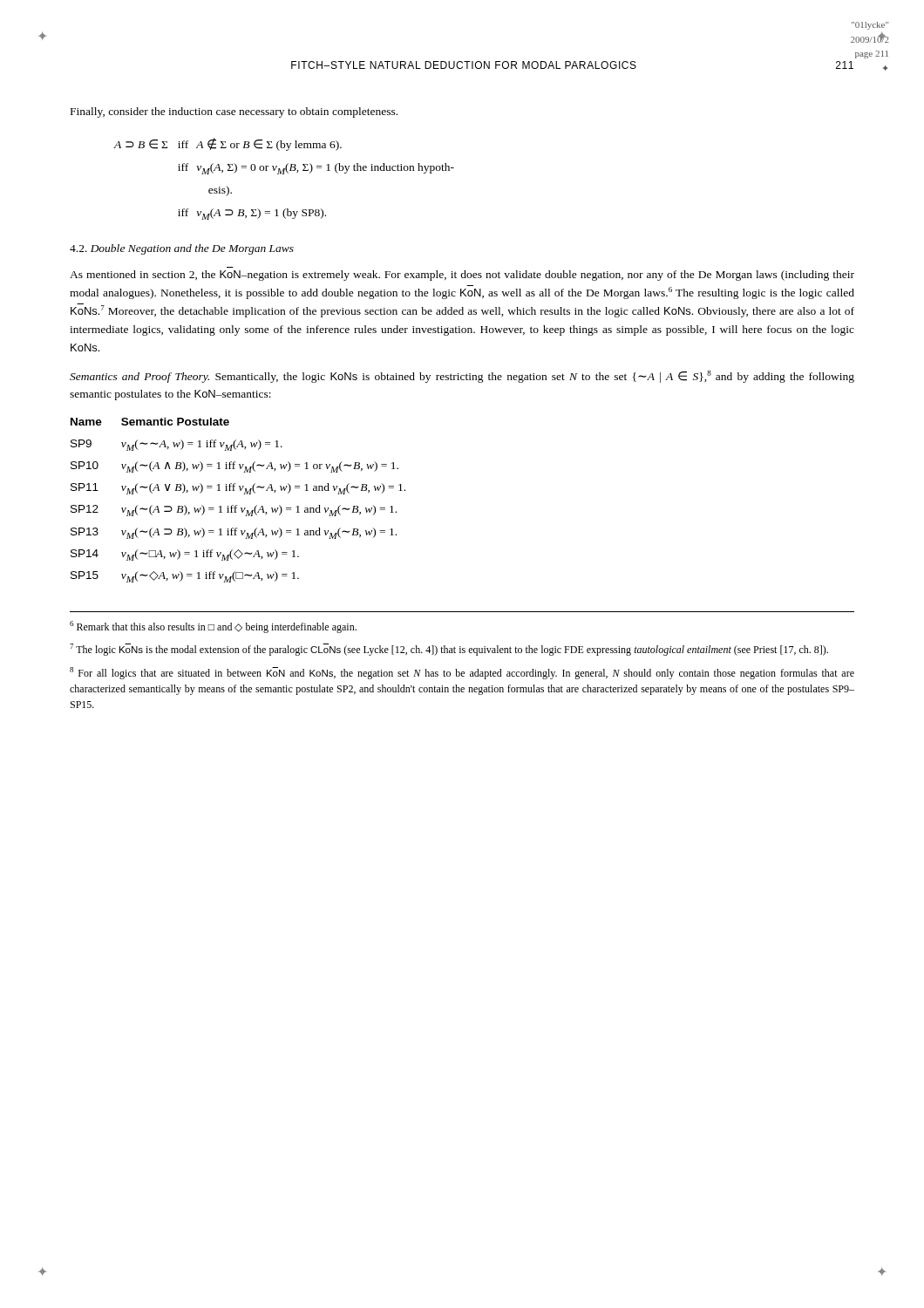Image resolution: width=924 pixels, height=1308 pixels.
Task: Locate the footnote that reads "7 The logic KoNs is the modal extension"
Action: click(x=449, y=649)
